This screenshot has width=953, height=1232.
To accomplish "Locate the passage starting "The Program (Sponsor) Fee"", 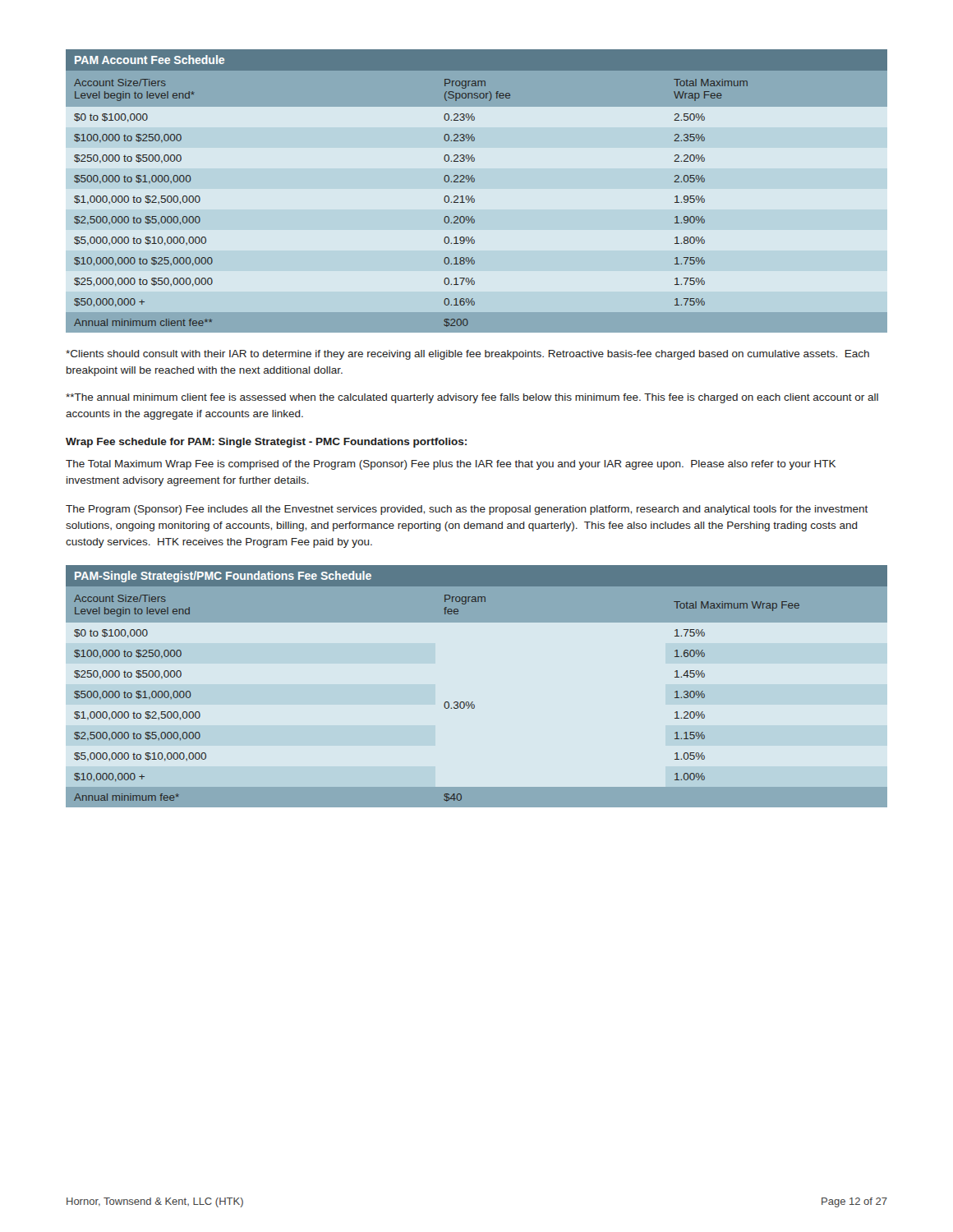I will pyautogui.click(x=467, y=525).
